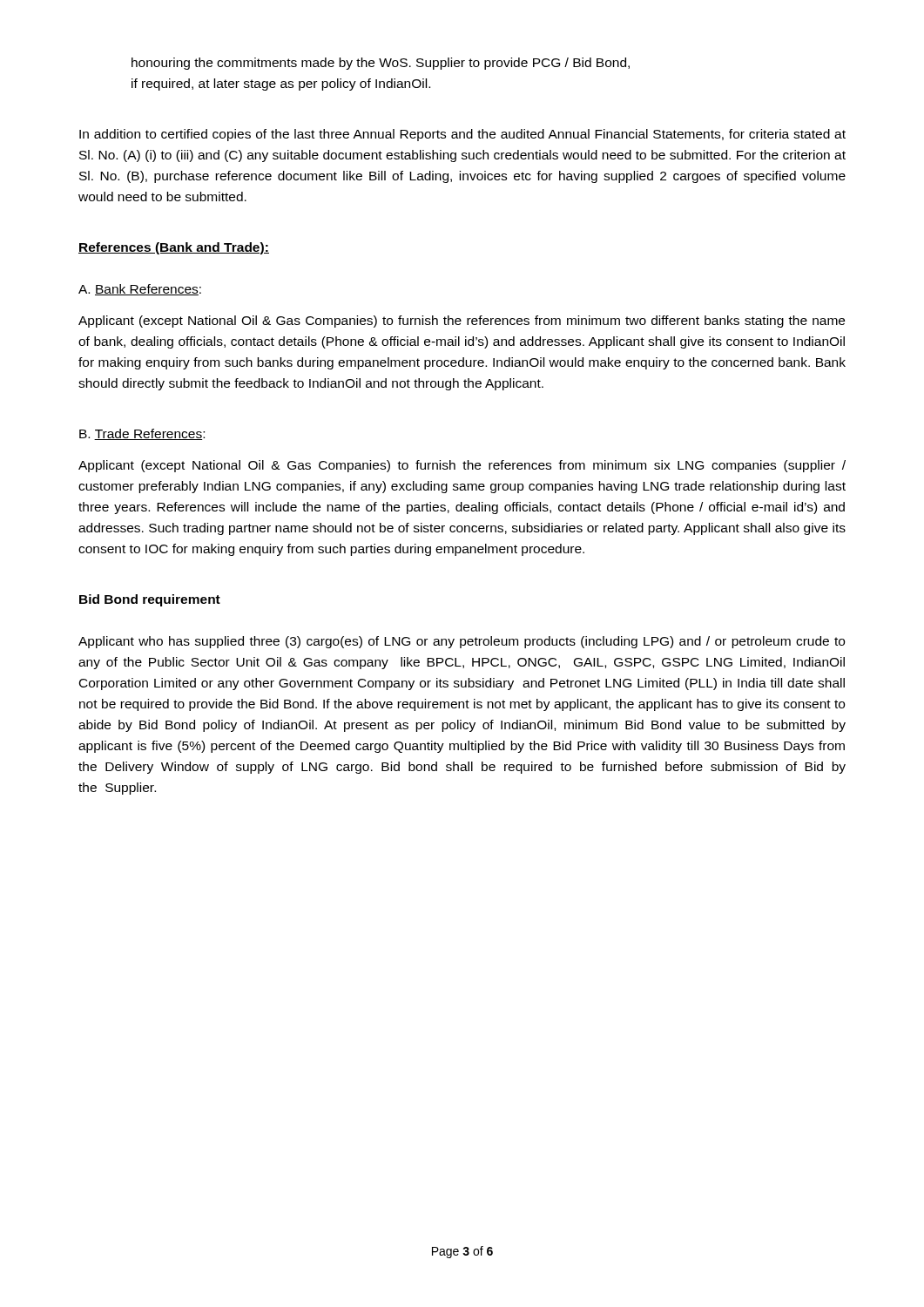924x1307 pixels.
Task: Point to the block starting "References (Bank and"
Action: click(174, 248)
